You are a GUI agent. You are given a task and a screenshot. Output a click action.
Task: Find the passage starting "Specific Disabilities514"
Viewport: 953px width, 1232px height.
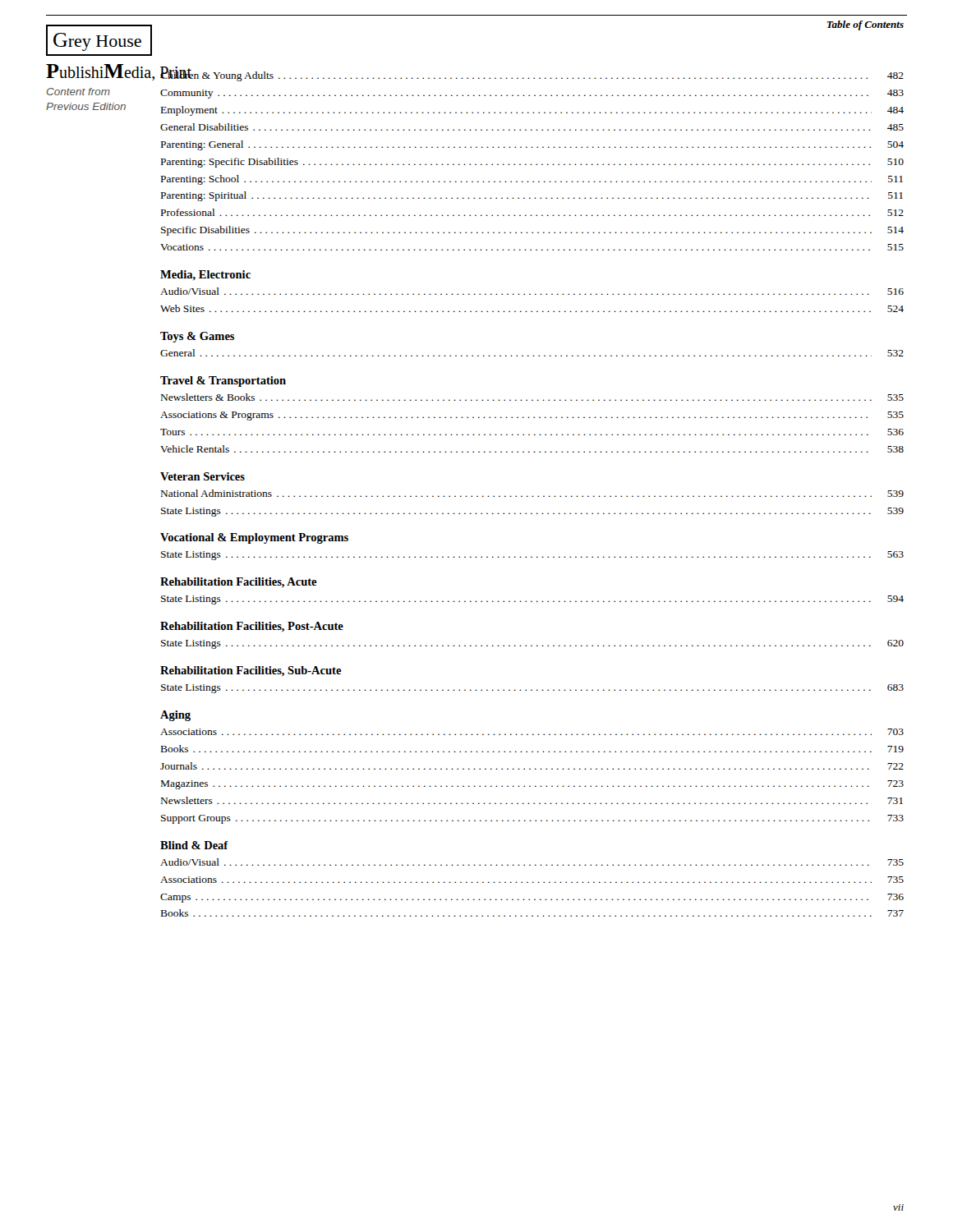tap(532, 231)
